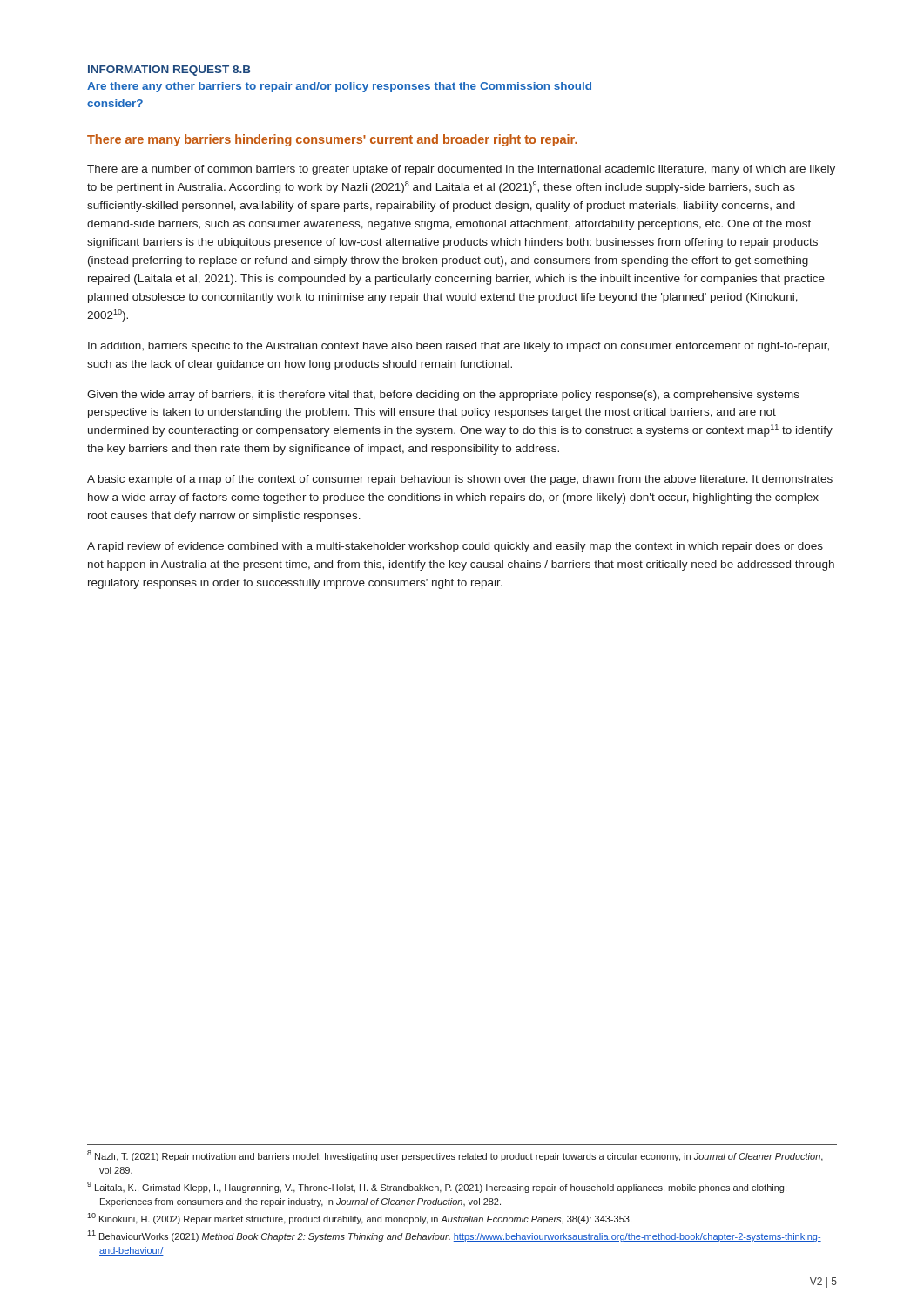Image resolution: width=924 pixels, height=1307 pixels.
Task: Find the section header containing "INFORMATION REQUEST 8.B"
Action: (x=169, y=69)
